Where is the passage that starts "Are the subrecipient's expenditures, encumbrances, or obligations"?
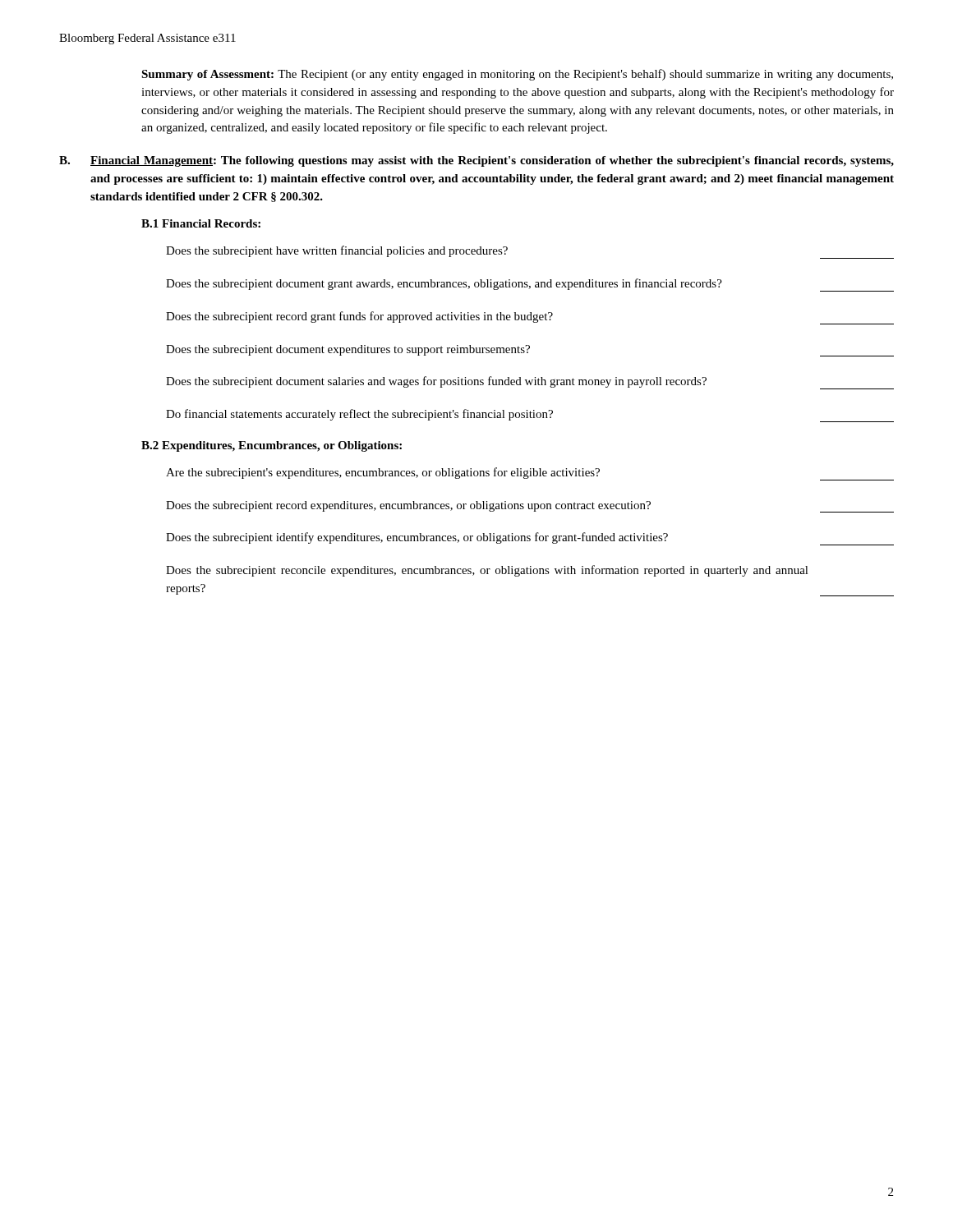The width and height of the screenshot is (953, 1232). [530, 473]
